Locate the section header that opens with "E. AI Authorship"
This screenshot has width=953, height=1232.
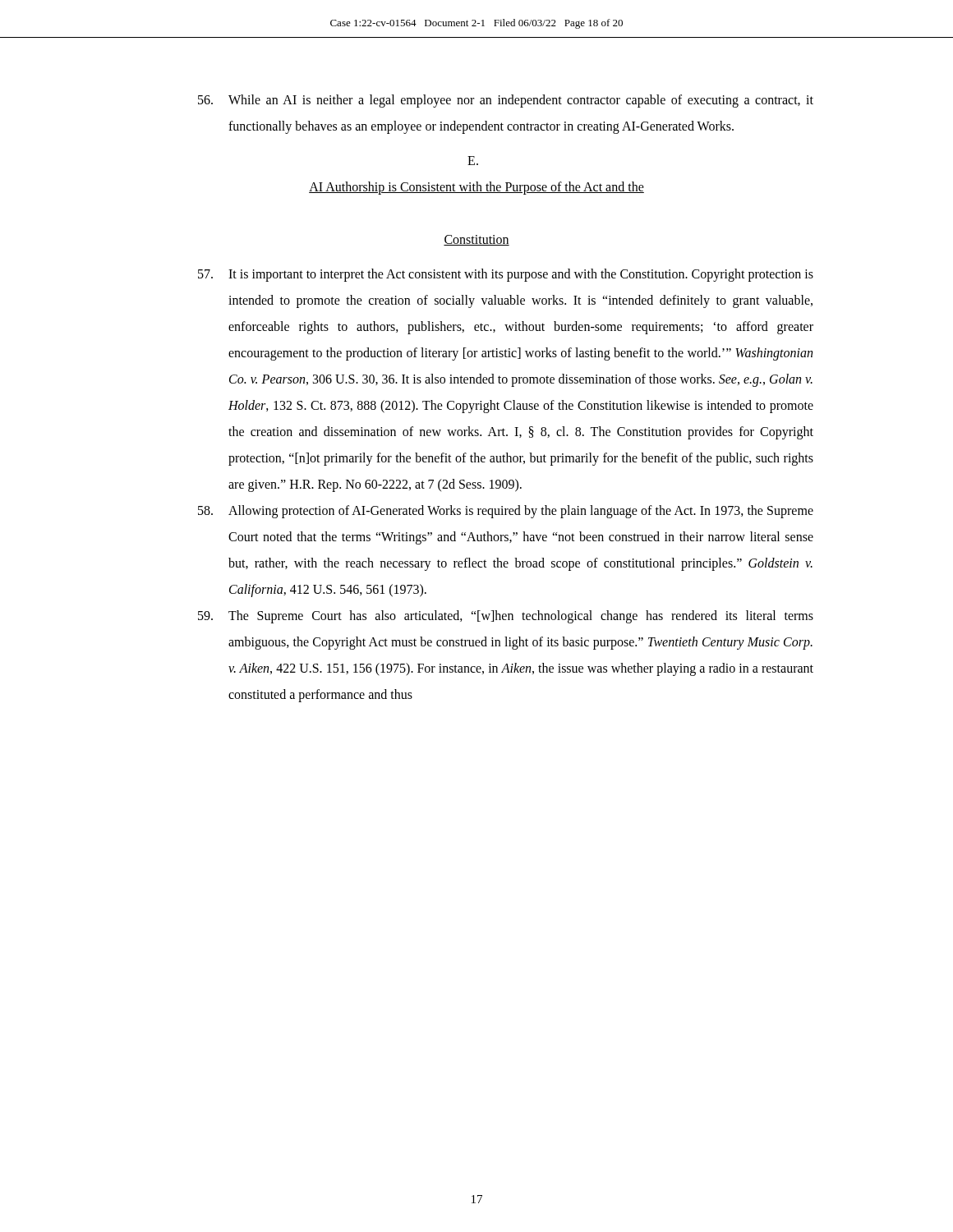(476, 203)
